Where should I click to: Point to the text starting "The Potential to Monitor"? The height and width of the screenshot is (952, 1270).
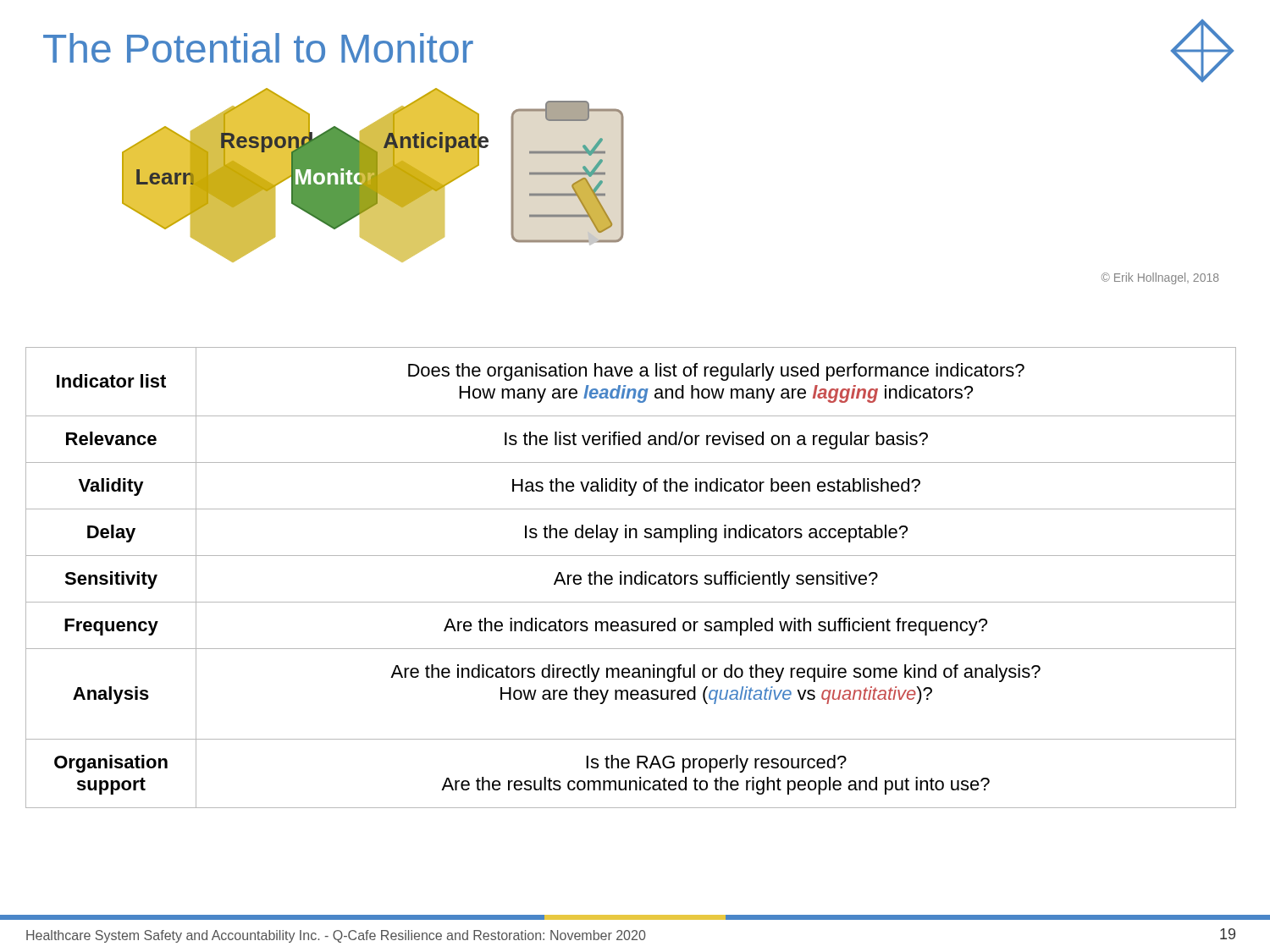coord(258,49)
